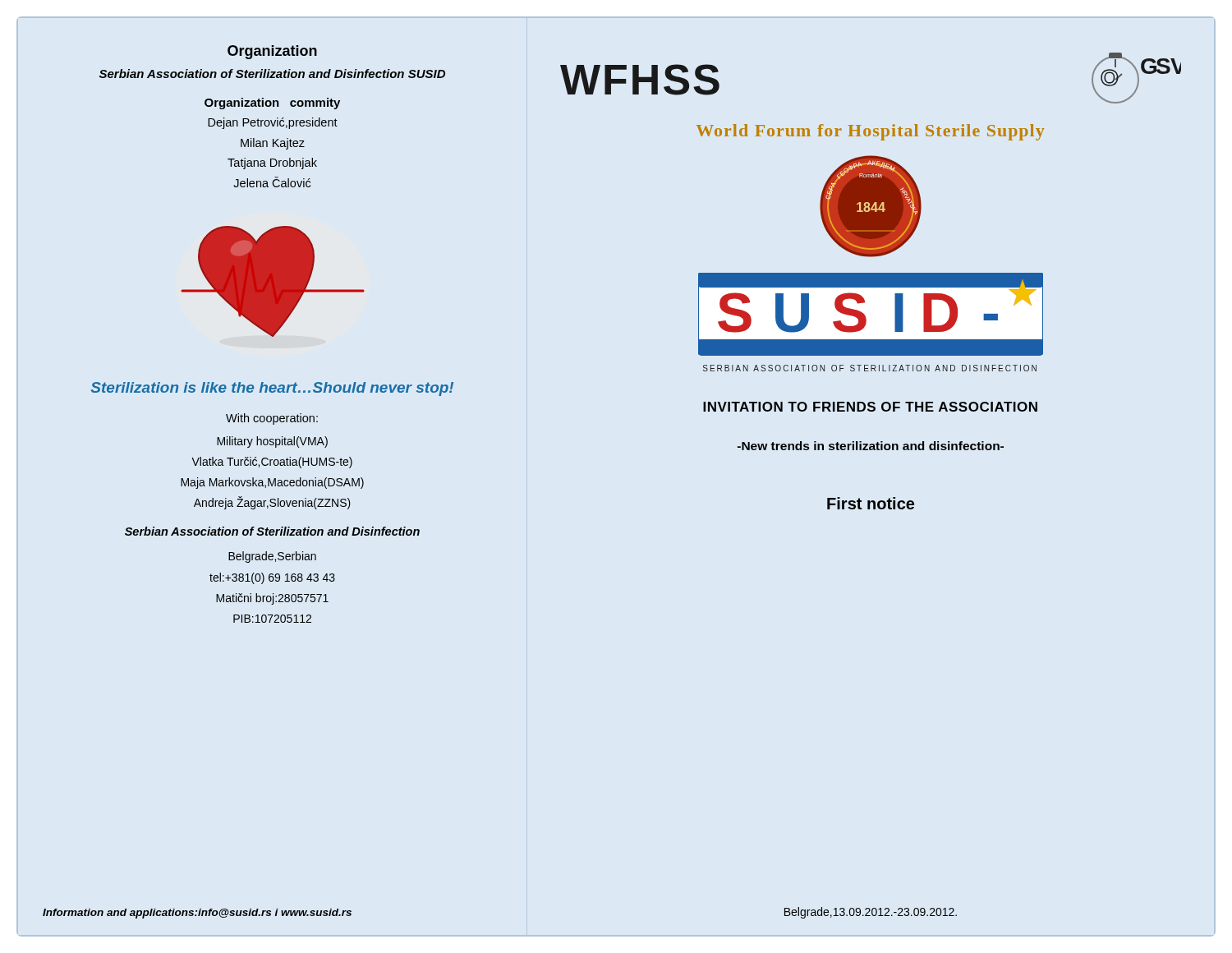Locate the illustration
Image resolution: width=1232 pixels, height=953 pixels.
click(272, 284)
